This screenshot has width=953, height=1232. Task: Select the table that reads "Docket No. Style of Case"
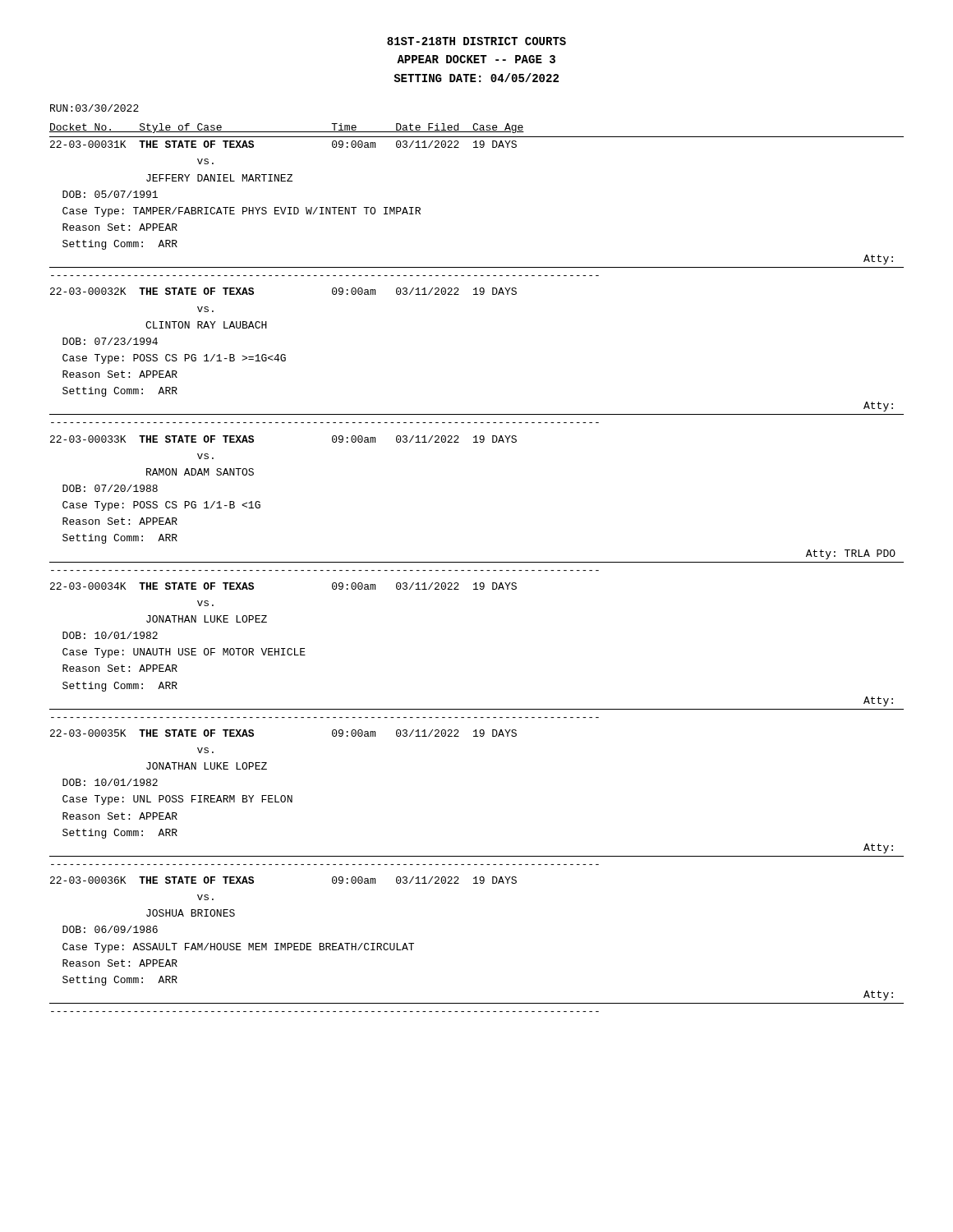476,570
